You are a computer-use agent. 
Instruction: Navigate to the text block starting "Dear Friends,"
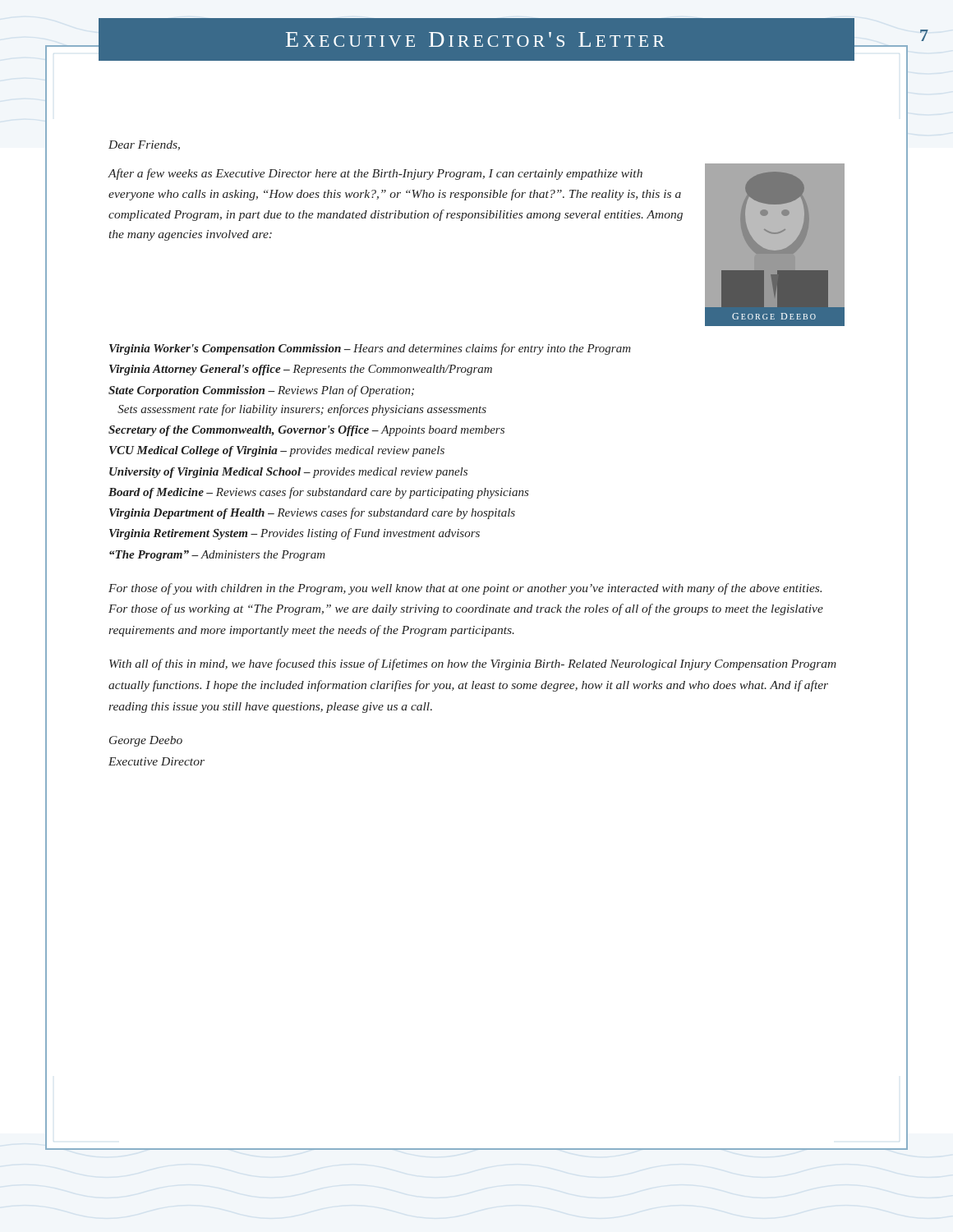click(x=145, y=144)
